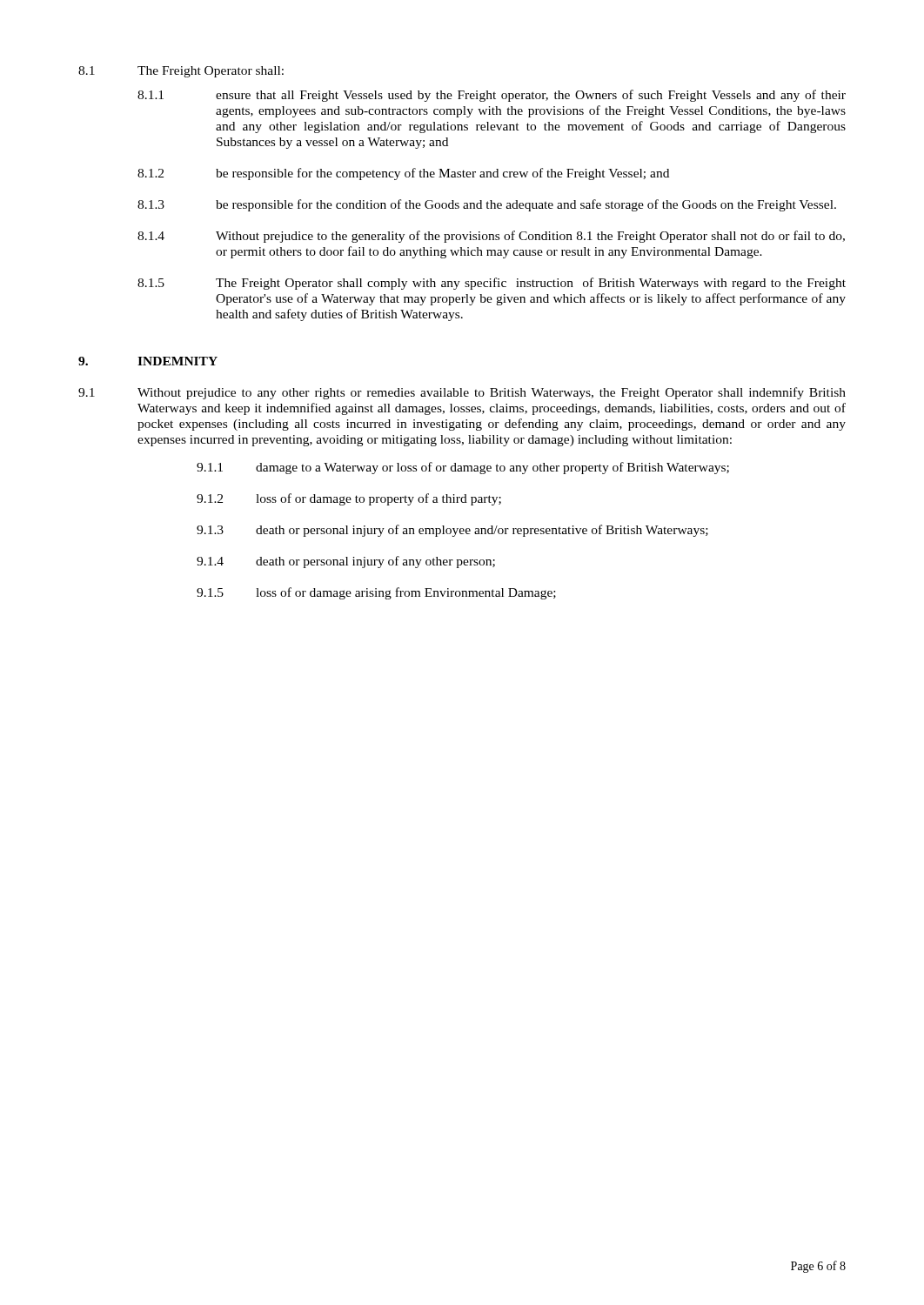
Task: Click on the text block starting "8.1.5 The Freight Operator"
Action: click(492, 298)
